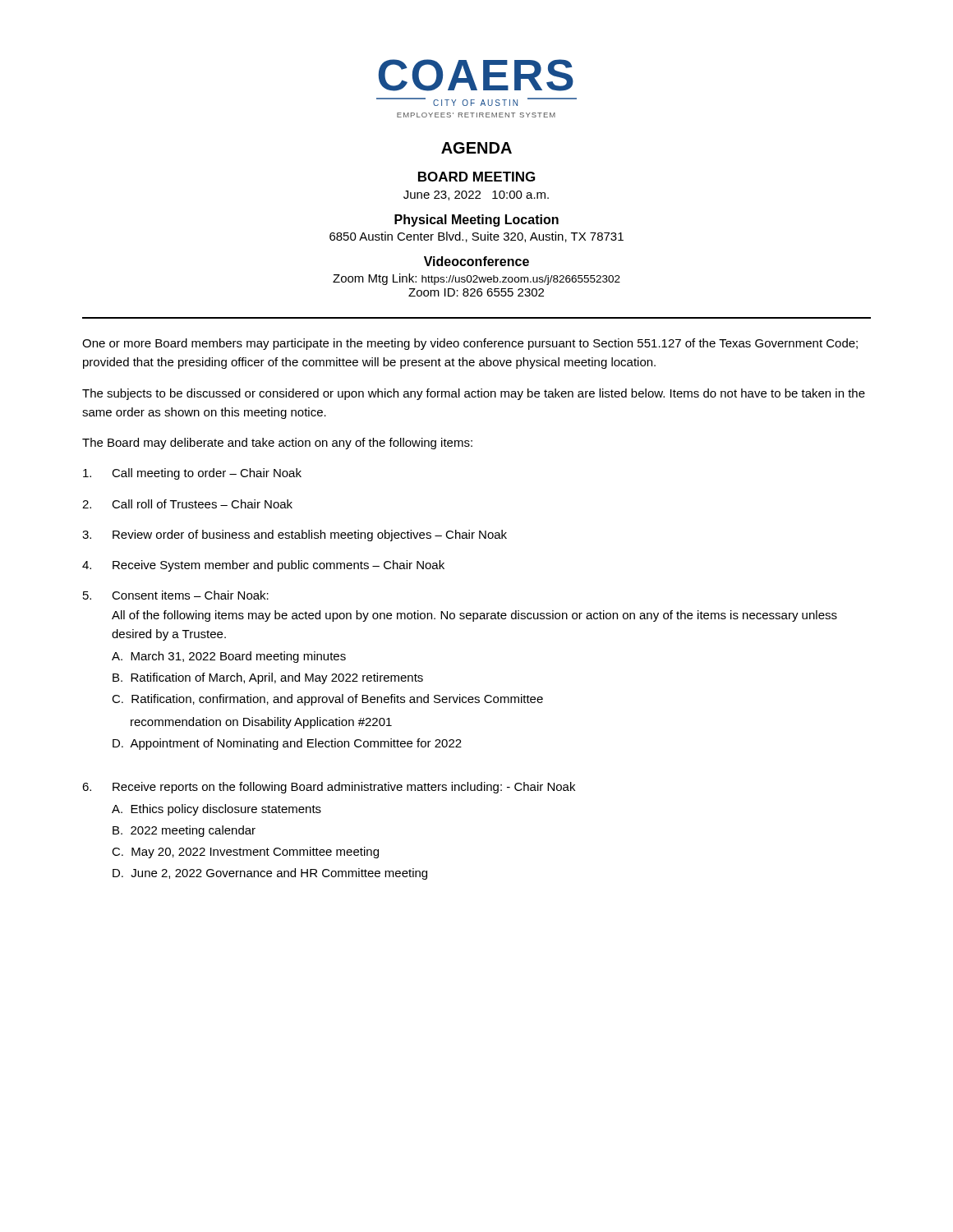This screenshot has height=1232, width=953.
Task: Point to the block beginning "6. Receive reports on the following Board administrative"
Action: (x=329, y=788)
